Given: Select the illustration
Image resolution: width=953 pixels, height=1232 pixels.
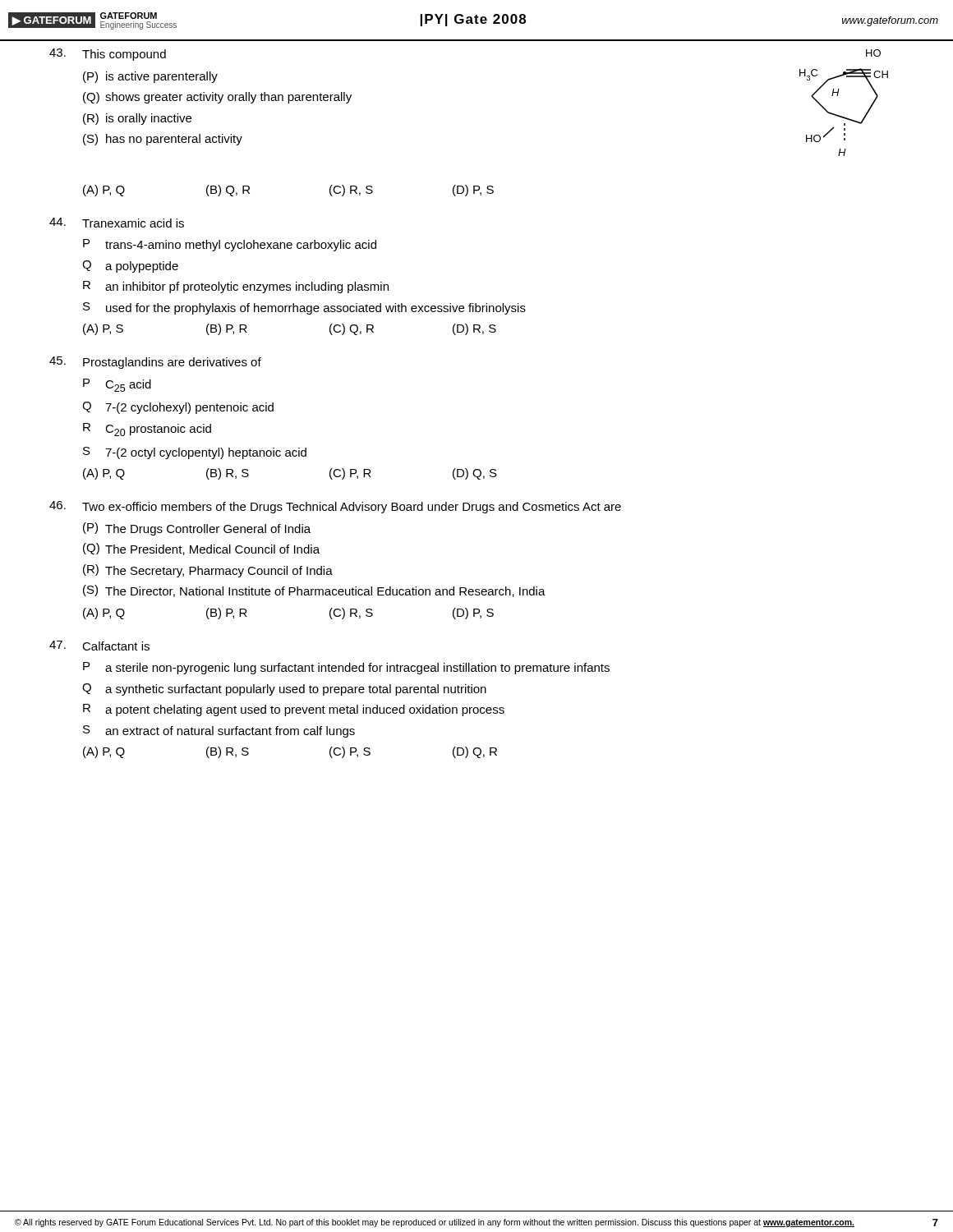Looking at the screenshot, I should [832, 111].
